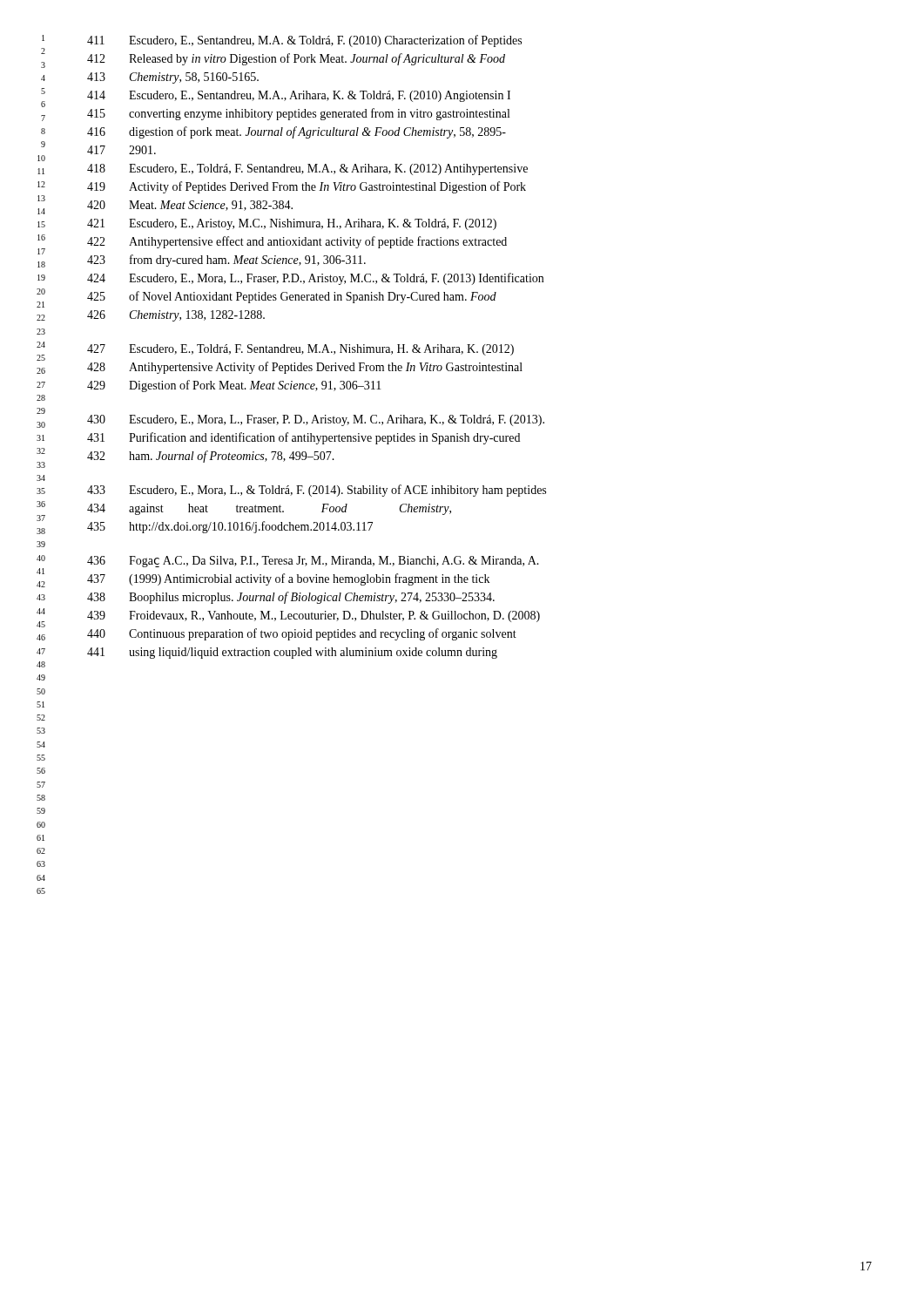Click the passage that begins "422 Antihypertensive effect and antioxidant"
This screenshot has width=924, height=1307.
tap(479, 242)
